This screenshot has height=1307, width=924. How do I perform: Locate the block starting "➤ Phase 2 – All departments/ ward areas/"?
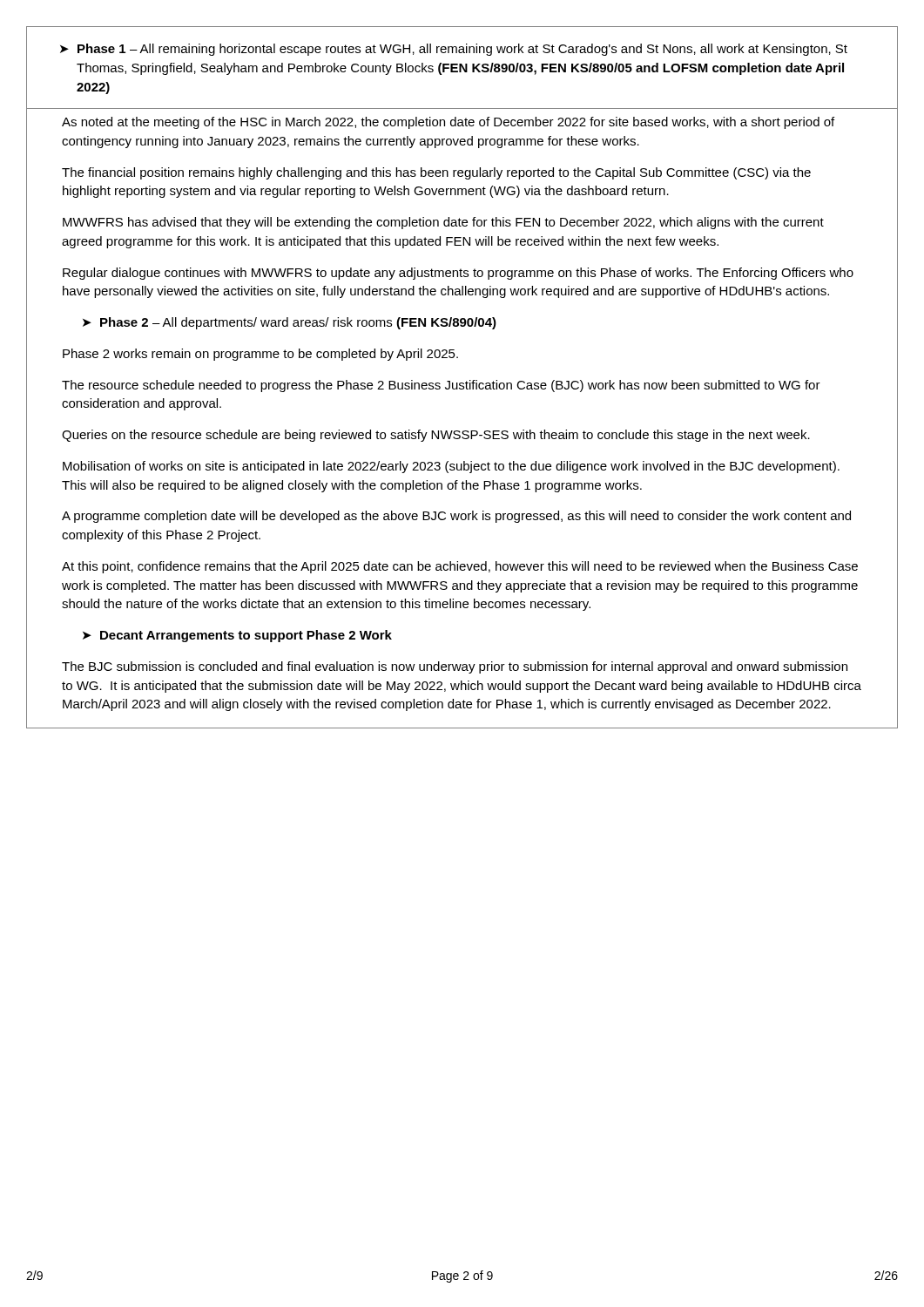tap(289, 322)
